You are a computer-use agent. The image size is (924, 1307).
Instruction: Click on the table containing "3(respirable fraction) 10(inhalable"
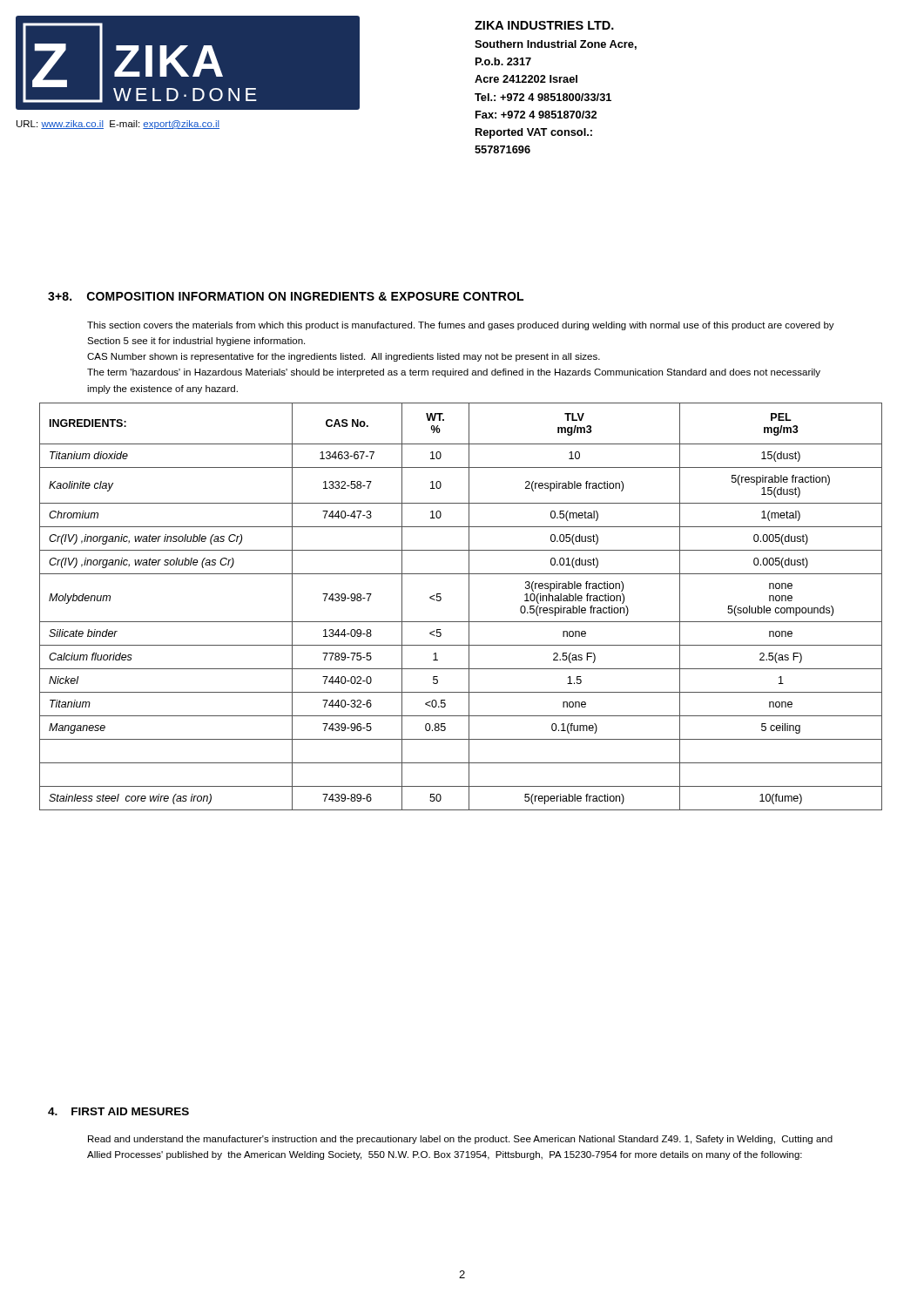pyautogui.click(x=461, y=606)
